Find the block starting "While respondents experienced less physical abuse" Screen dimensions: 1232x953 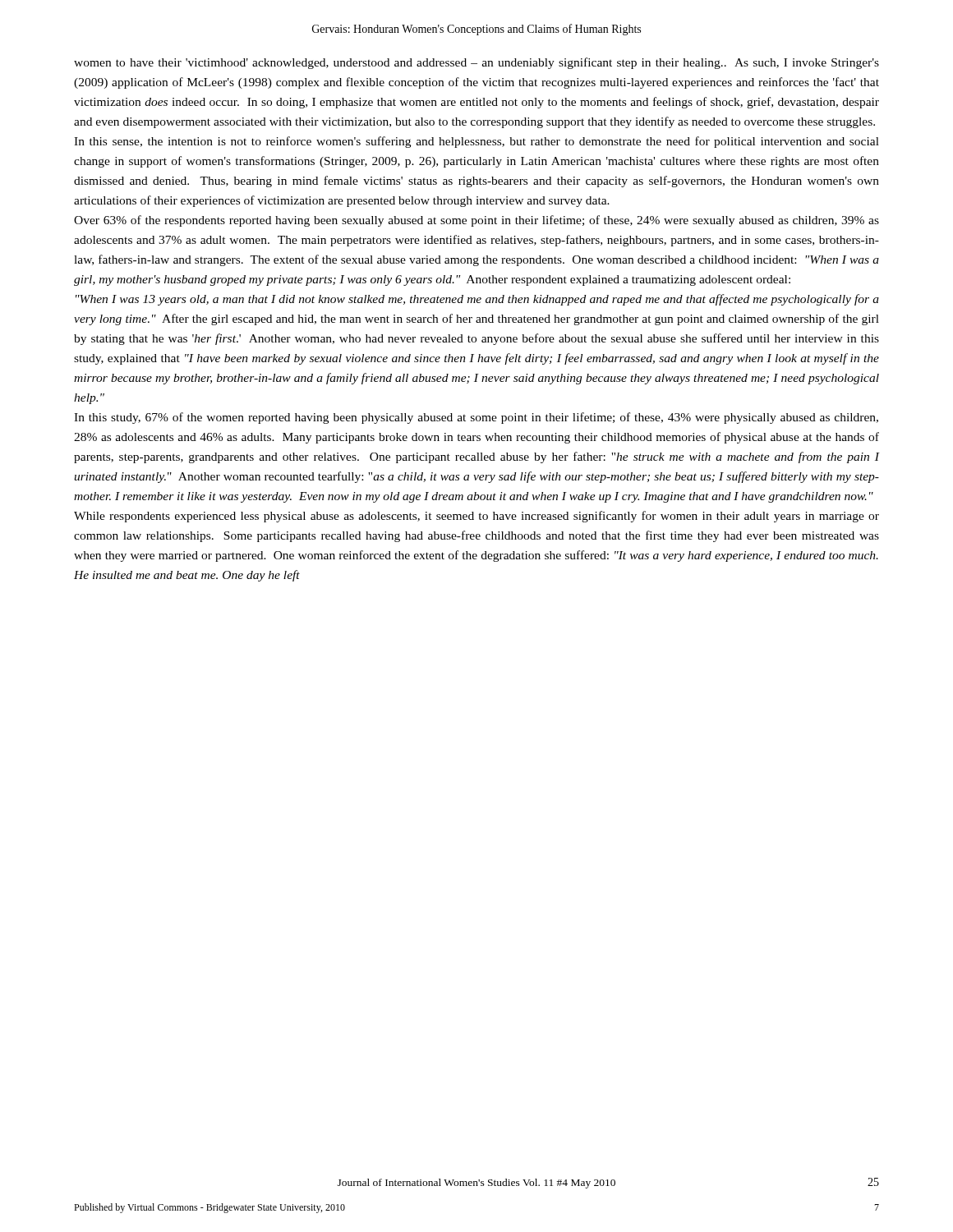click(x=476, y=546)
